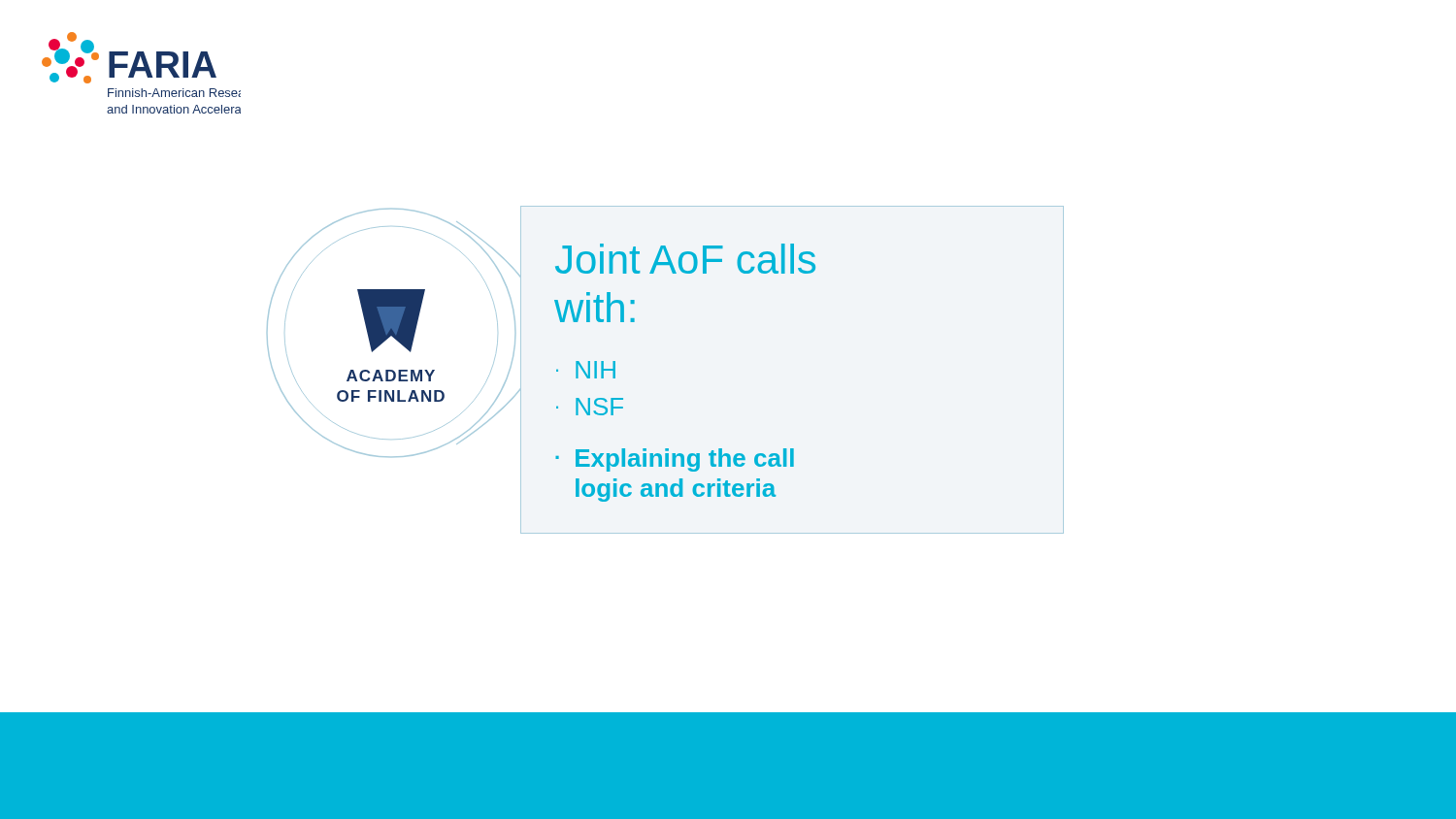Point to "· Explaining the calllogic and criteria"
The image size is (1456, 819).
coord(675,474)
